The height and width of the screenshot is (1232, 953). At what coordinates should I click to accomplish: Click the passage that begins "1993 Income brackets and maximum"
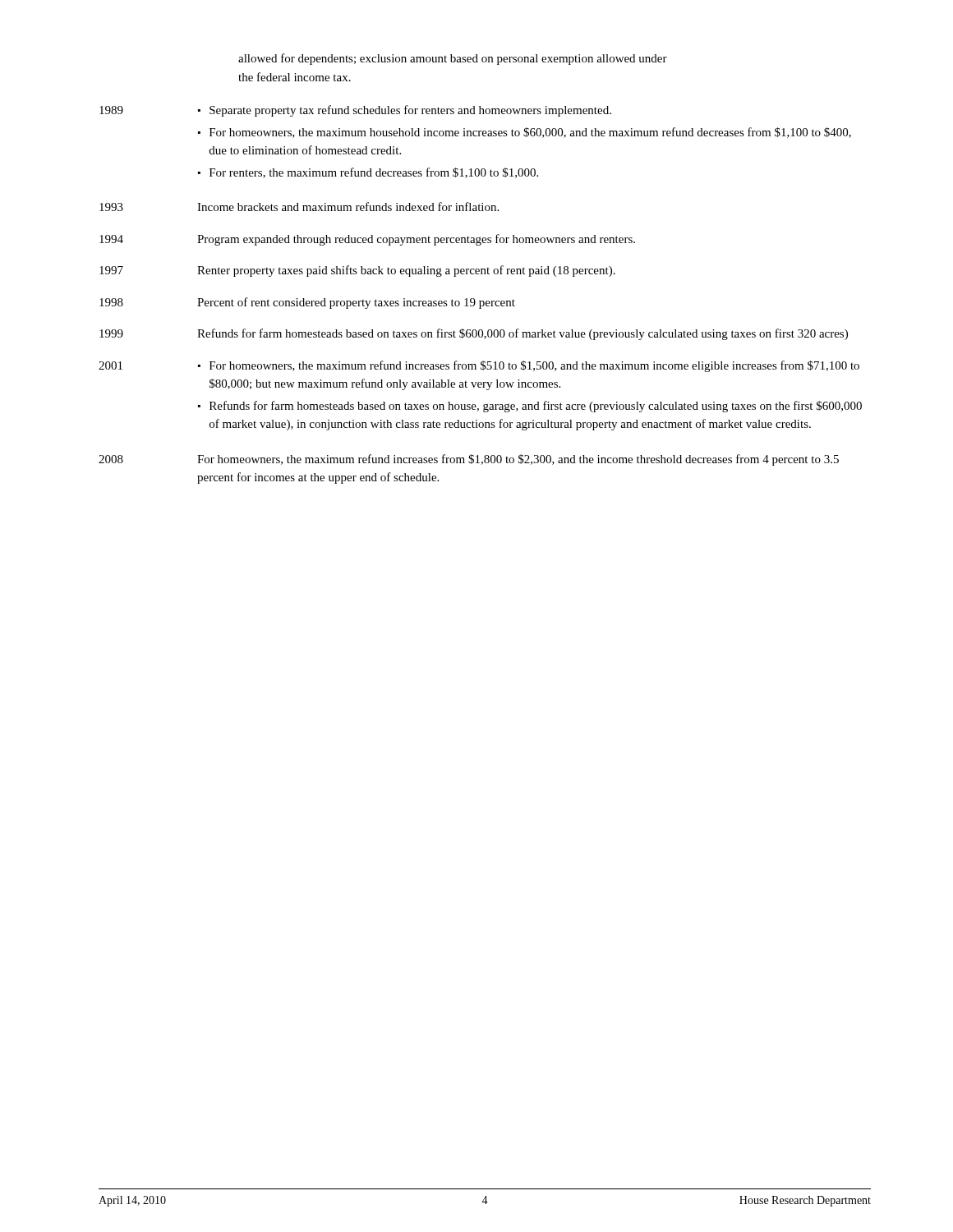pos(485,207)
